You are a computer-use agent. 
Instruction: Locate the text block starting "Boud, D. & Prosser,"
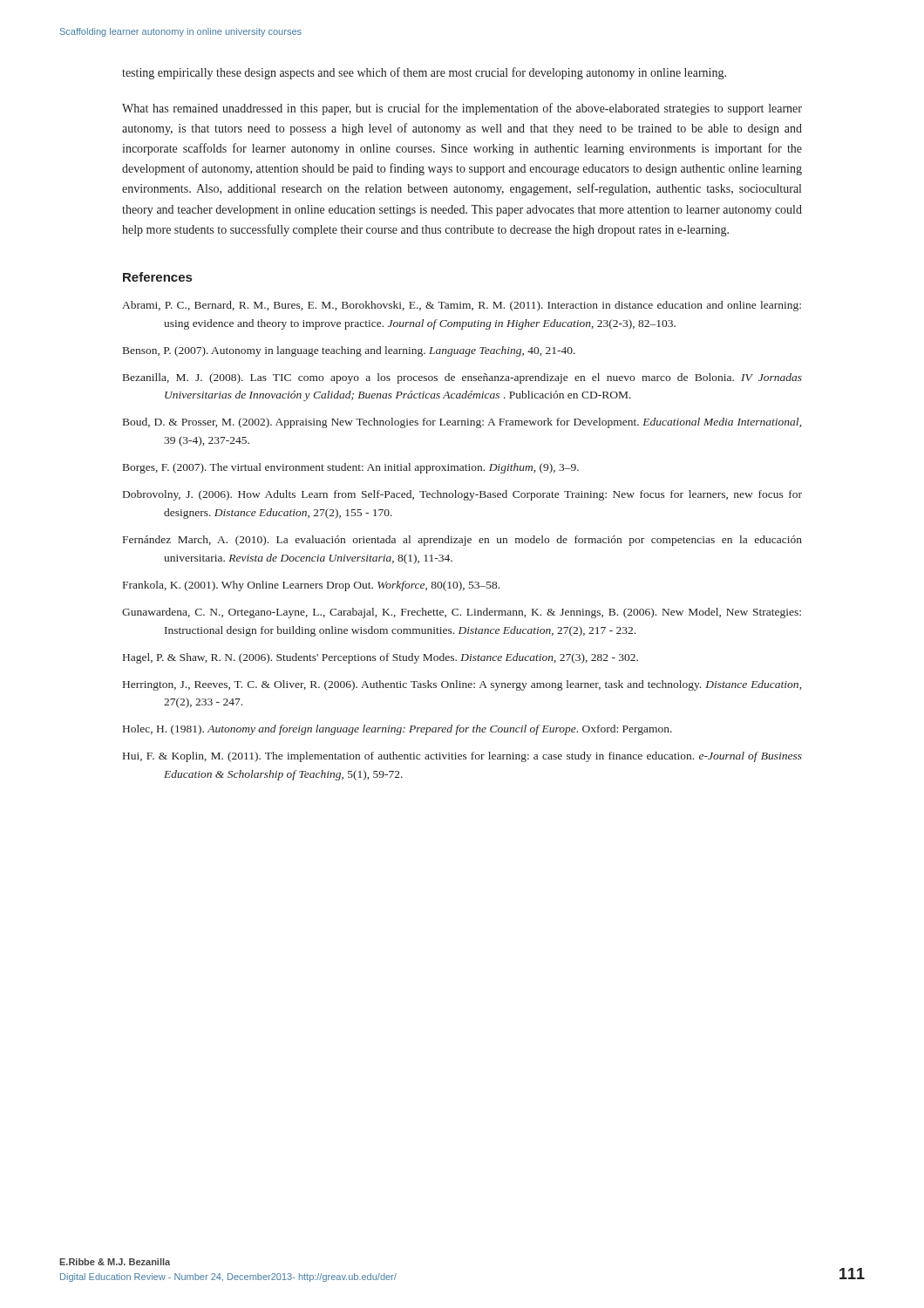tap(462, 431)
